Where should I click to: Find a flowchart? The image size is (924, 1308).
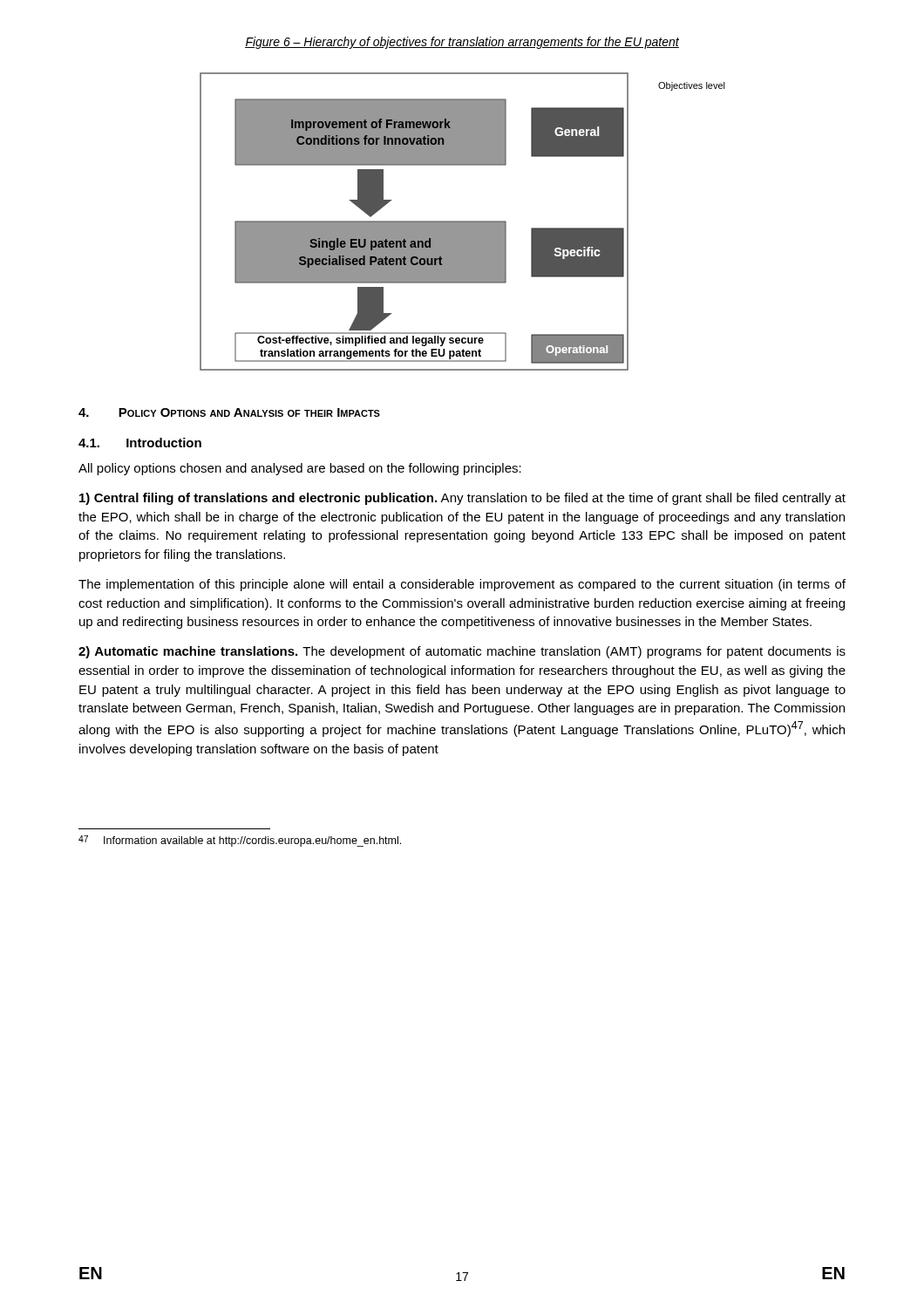(462, 221)
